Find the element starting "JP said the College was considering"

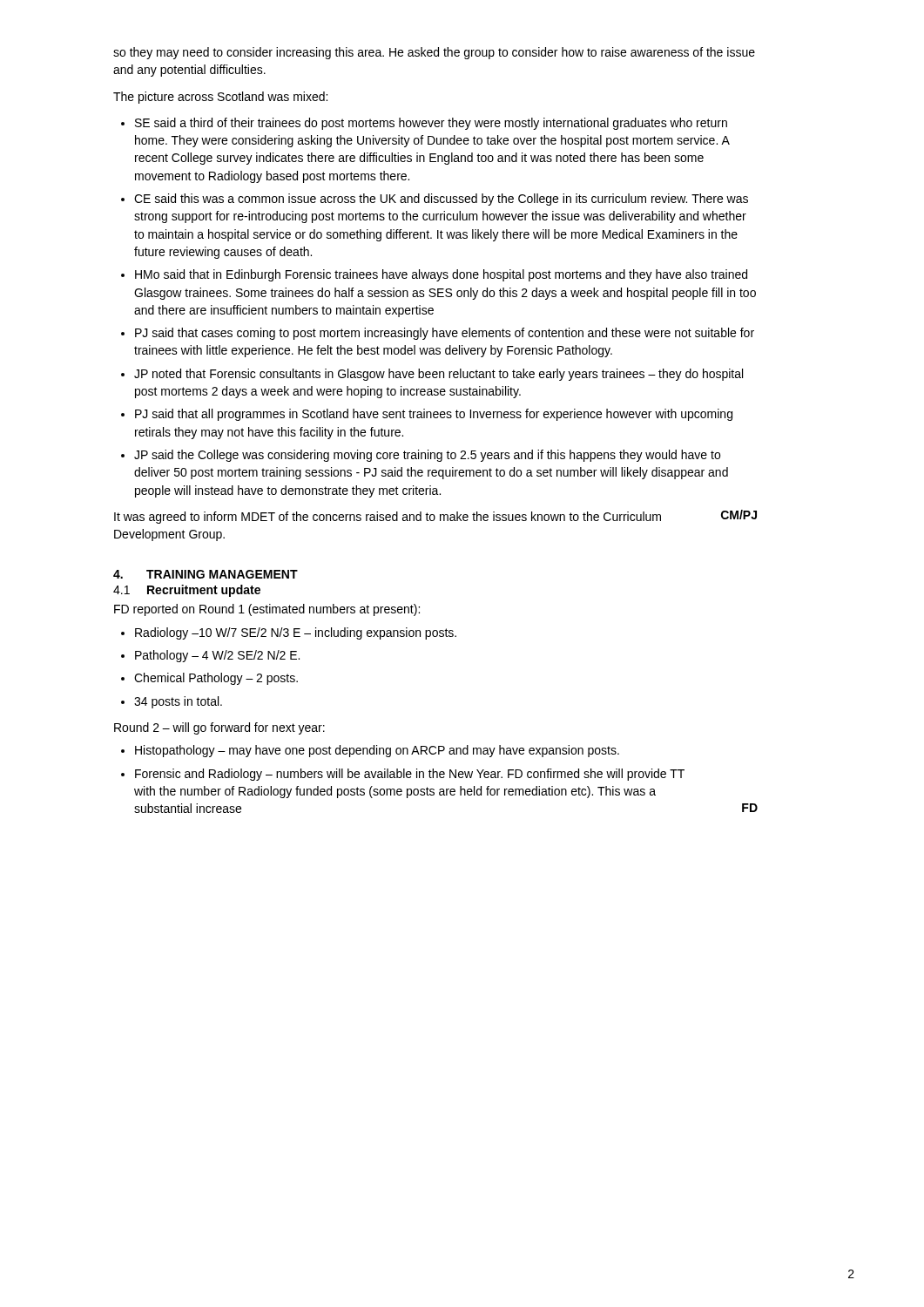tap(431, 472)
